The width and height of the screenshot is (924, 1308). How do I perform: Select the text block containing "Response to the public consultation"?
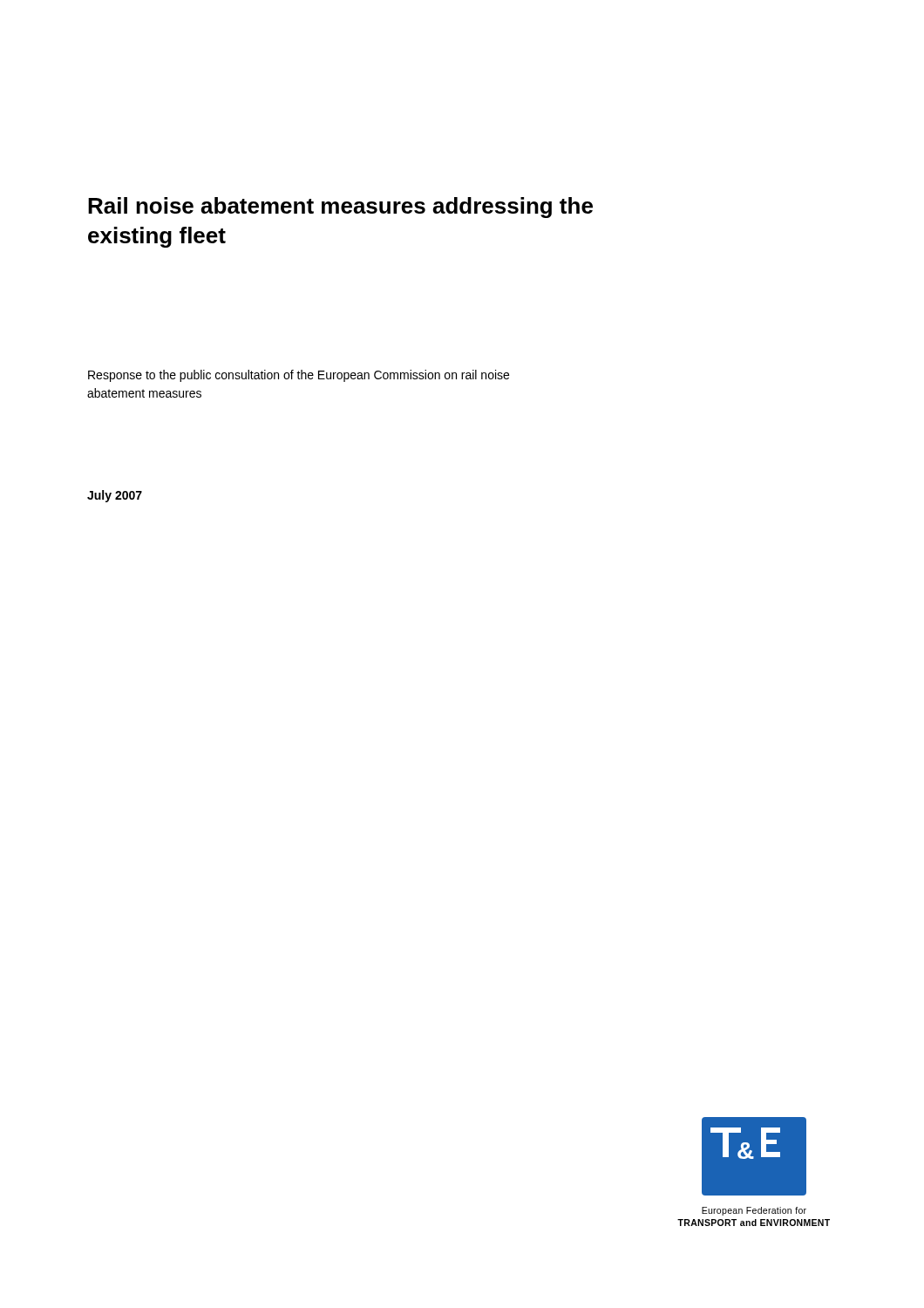331,385
